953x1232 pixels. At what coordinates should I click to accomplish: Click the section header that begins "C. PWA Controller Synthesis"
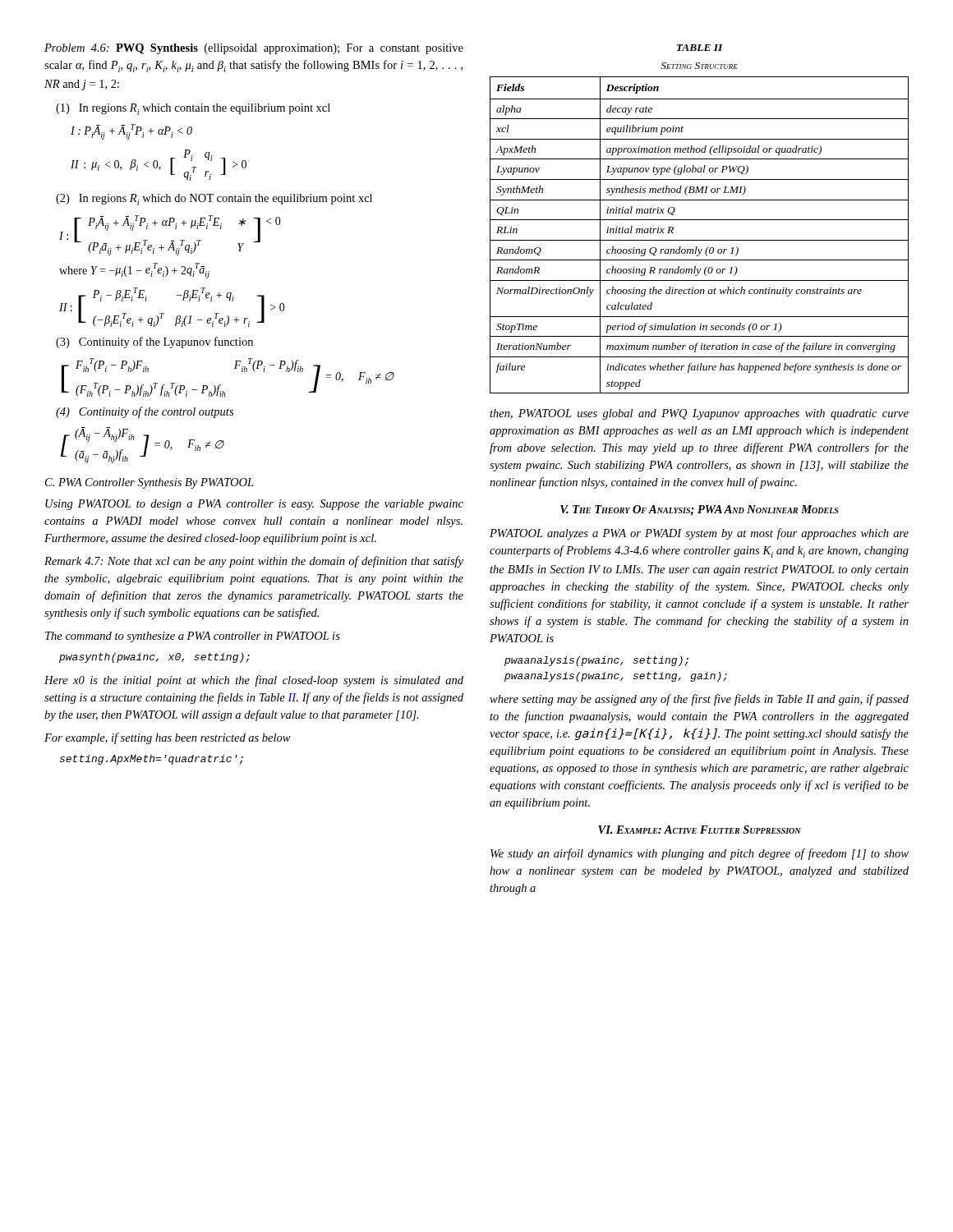pos(149,482)
